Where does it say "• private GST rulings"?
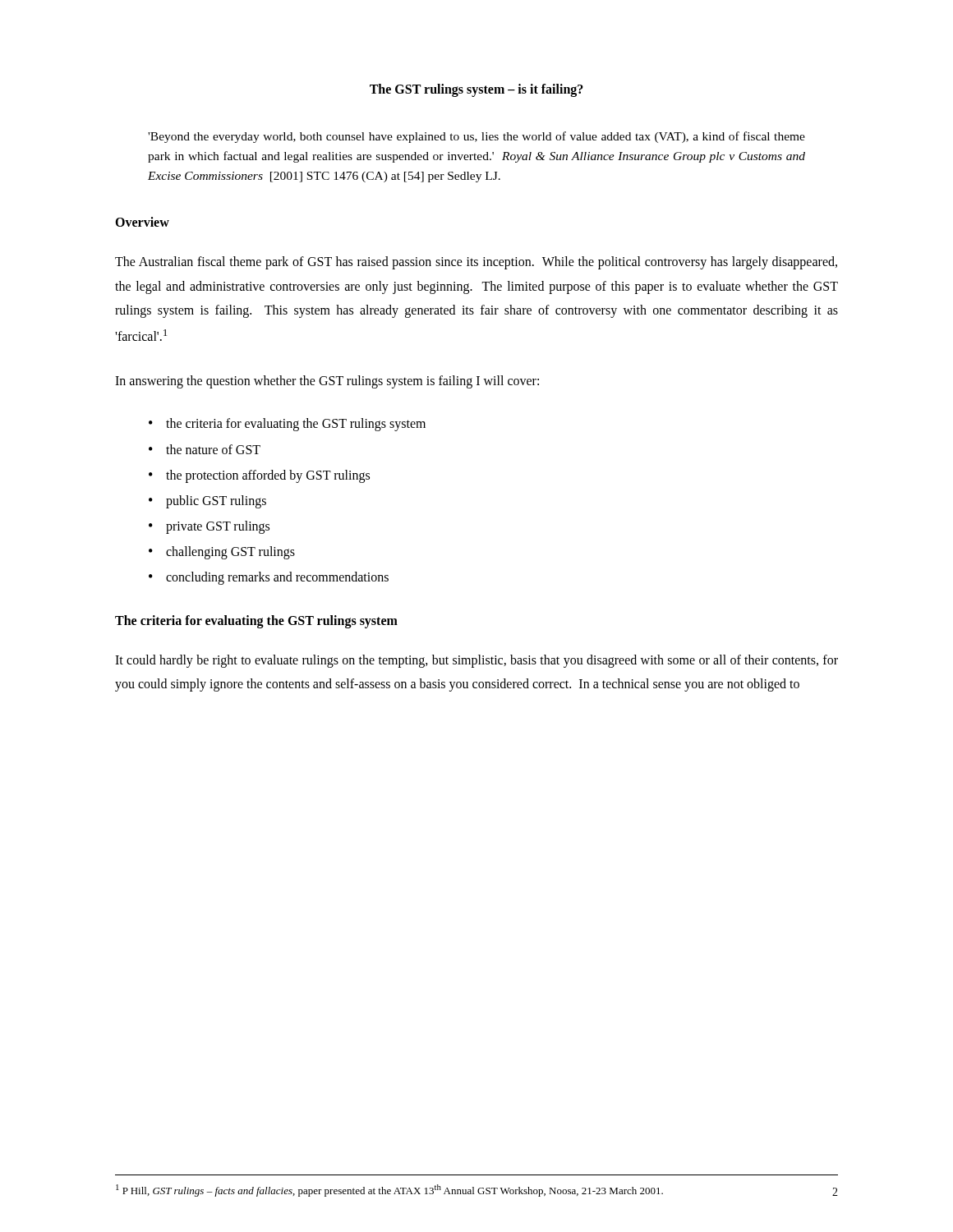Screen dimensions: 1232x953 click(x=209, y=526)
